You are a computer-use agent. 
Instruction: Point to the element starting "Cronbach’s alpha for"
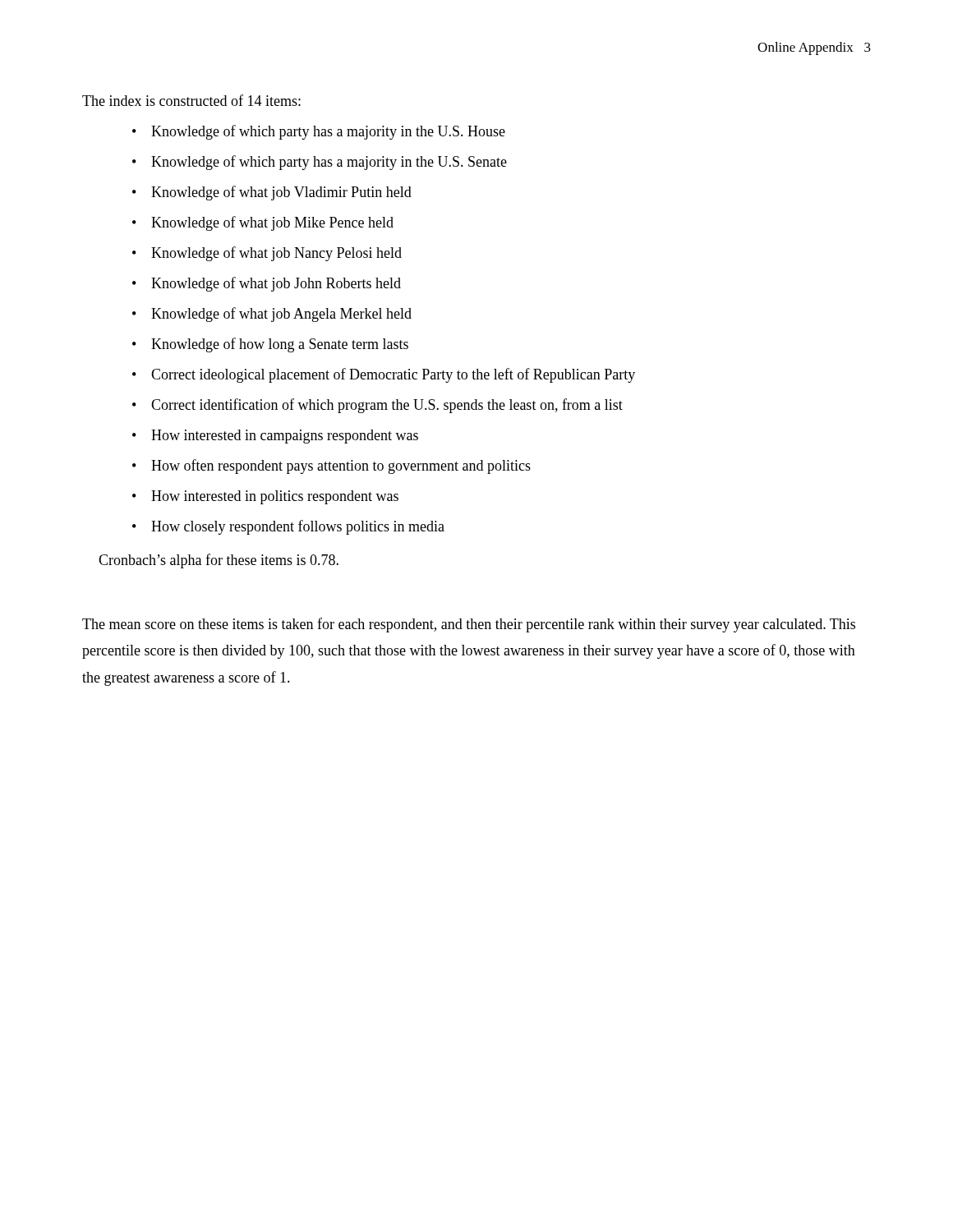tap(219, 560)
